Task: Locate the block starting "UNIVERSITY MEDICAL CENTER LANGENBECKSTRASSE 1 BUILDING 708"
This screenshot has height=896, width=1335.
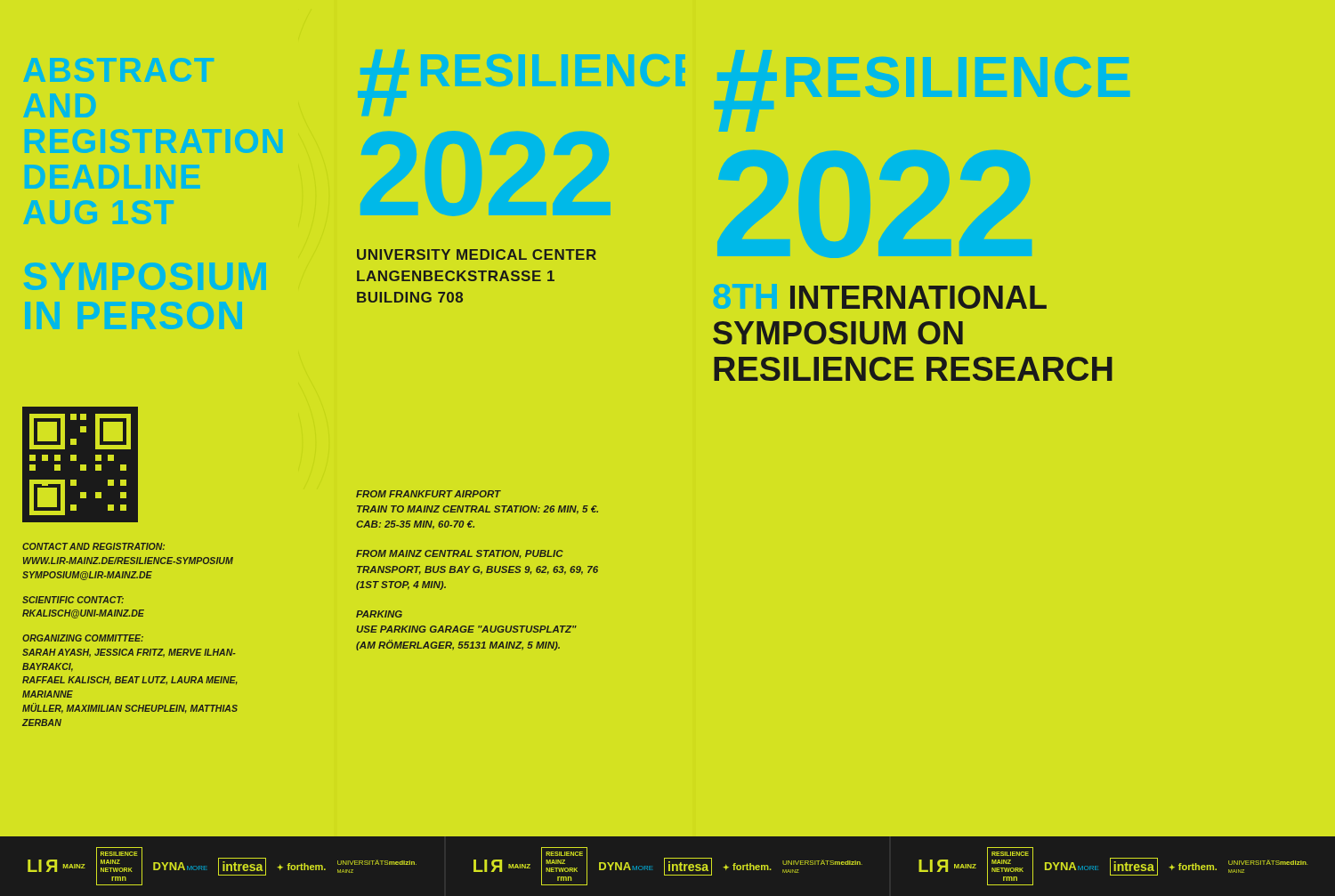Action: 516,277
